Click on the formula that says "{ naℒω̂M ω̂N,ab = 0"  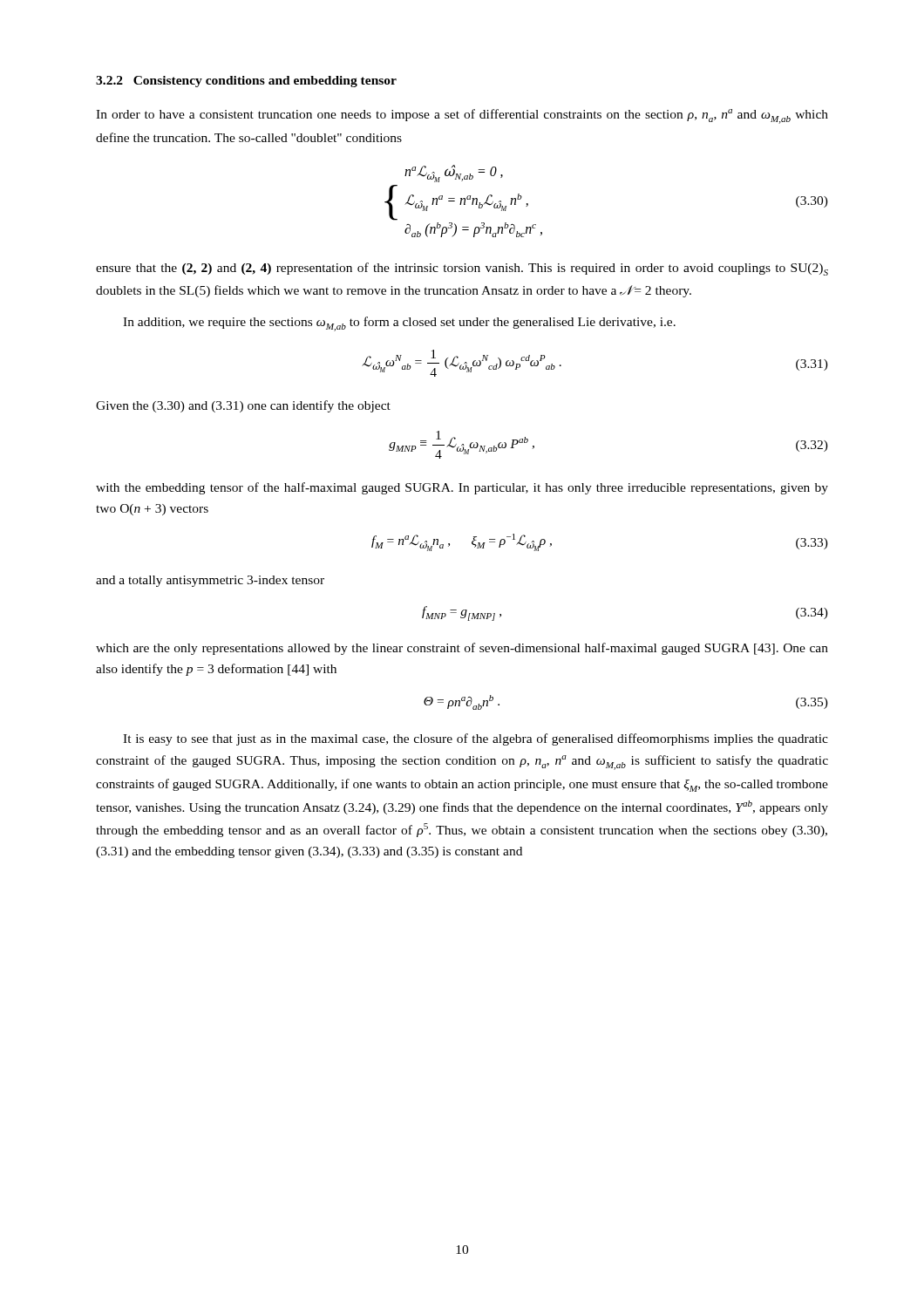point(454,174)
